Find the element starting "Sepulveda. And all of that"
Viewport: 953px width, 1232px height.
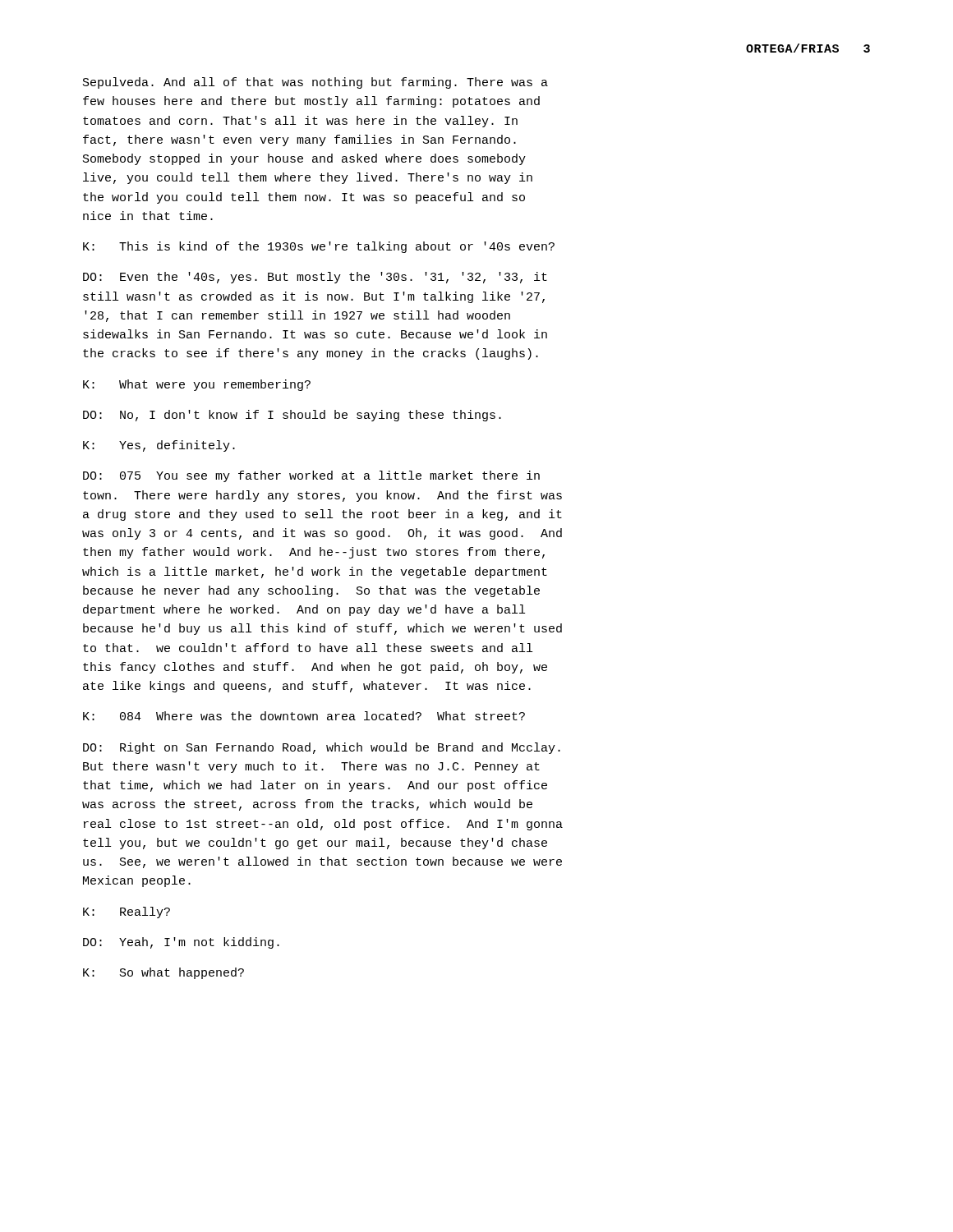pyautogui.click(x=315, y=150)
